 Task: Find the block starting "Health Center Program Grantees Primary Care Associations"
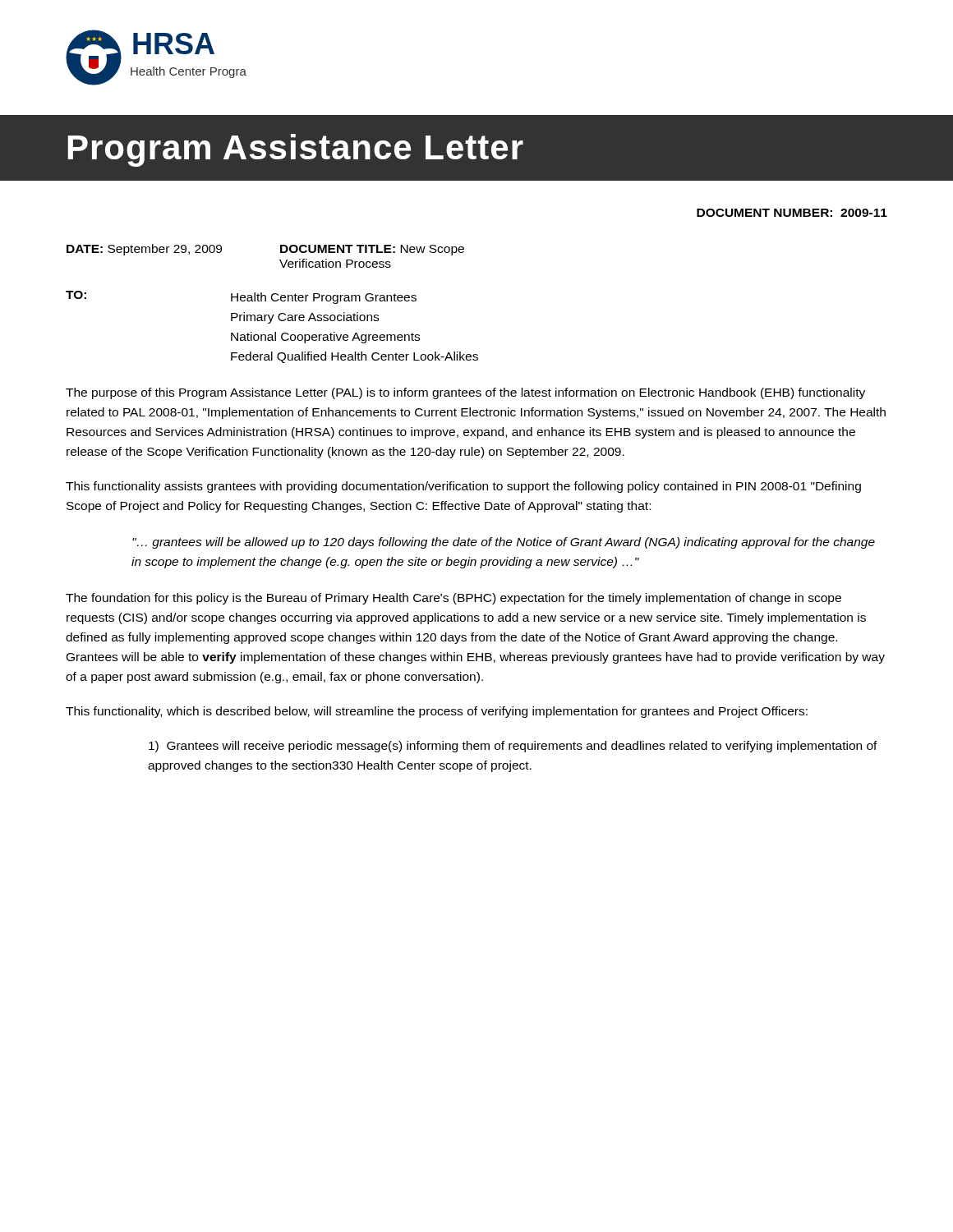[354, 326]
